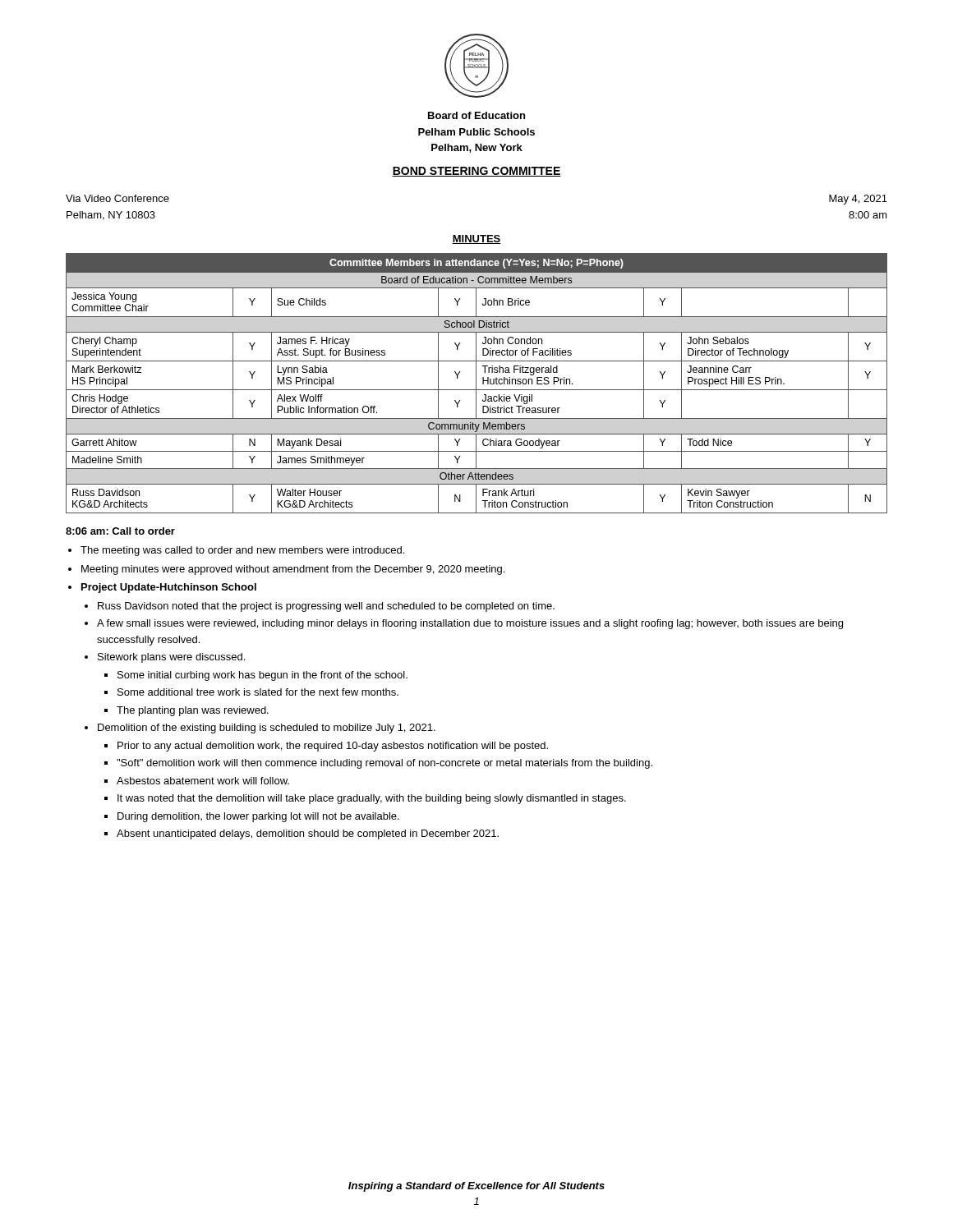This screenshot has height=1232, width=953.
Task: Find "BOND STEERING COMMITTEE" on this page
Action: point(476,170)
